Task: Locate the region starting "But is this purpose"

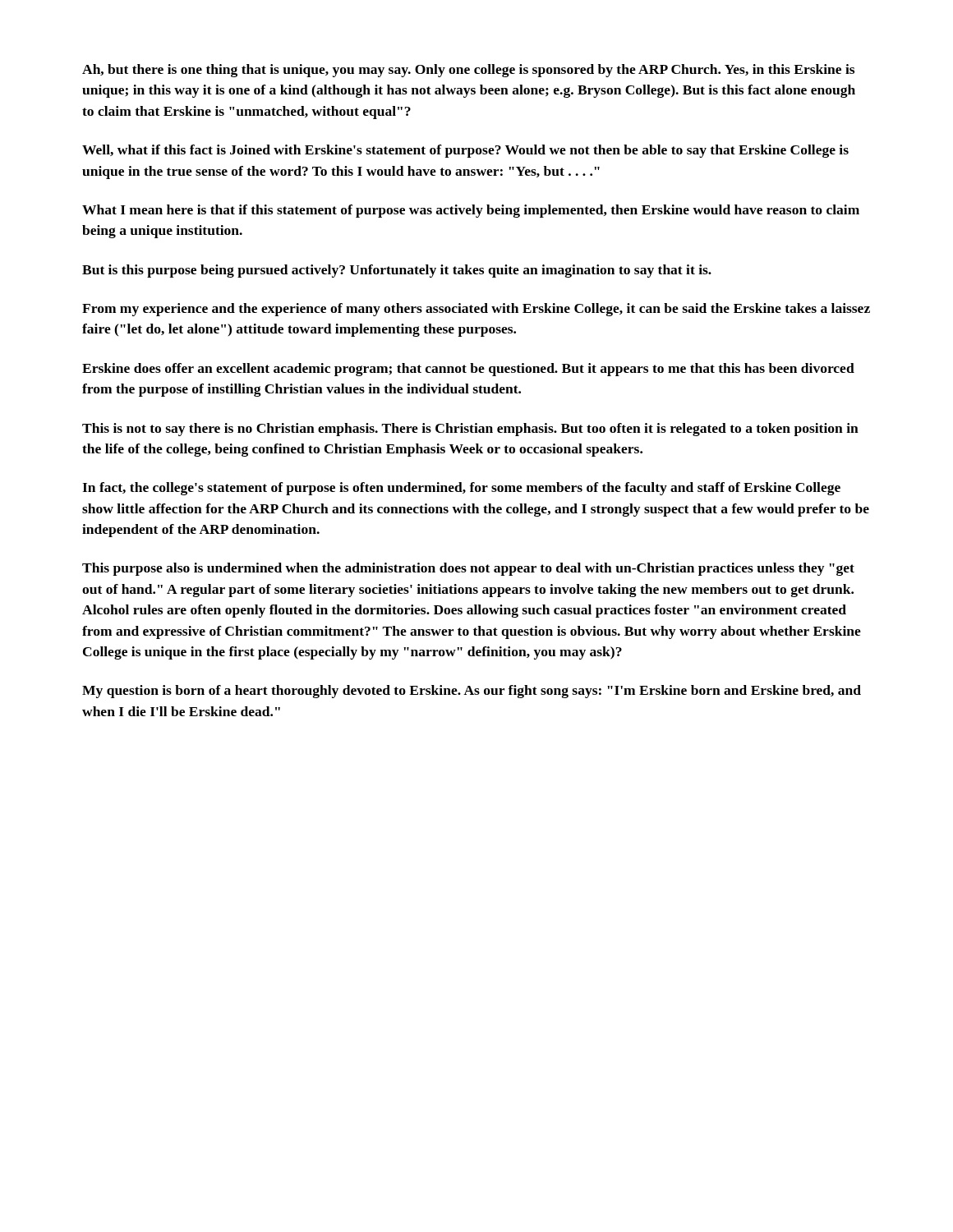Action: tap(397, 269)
